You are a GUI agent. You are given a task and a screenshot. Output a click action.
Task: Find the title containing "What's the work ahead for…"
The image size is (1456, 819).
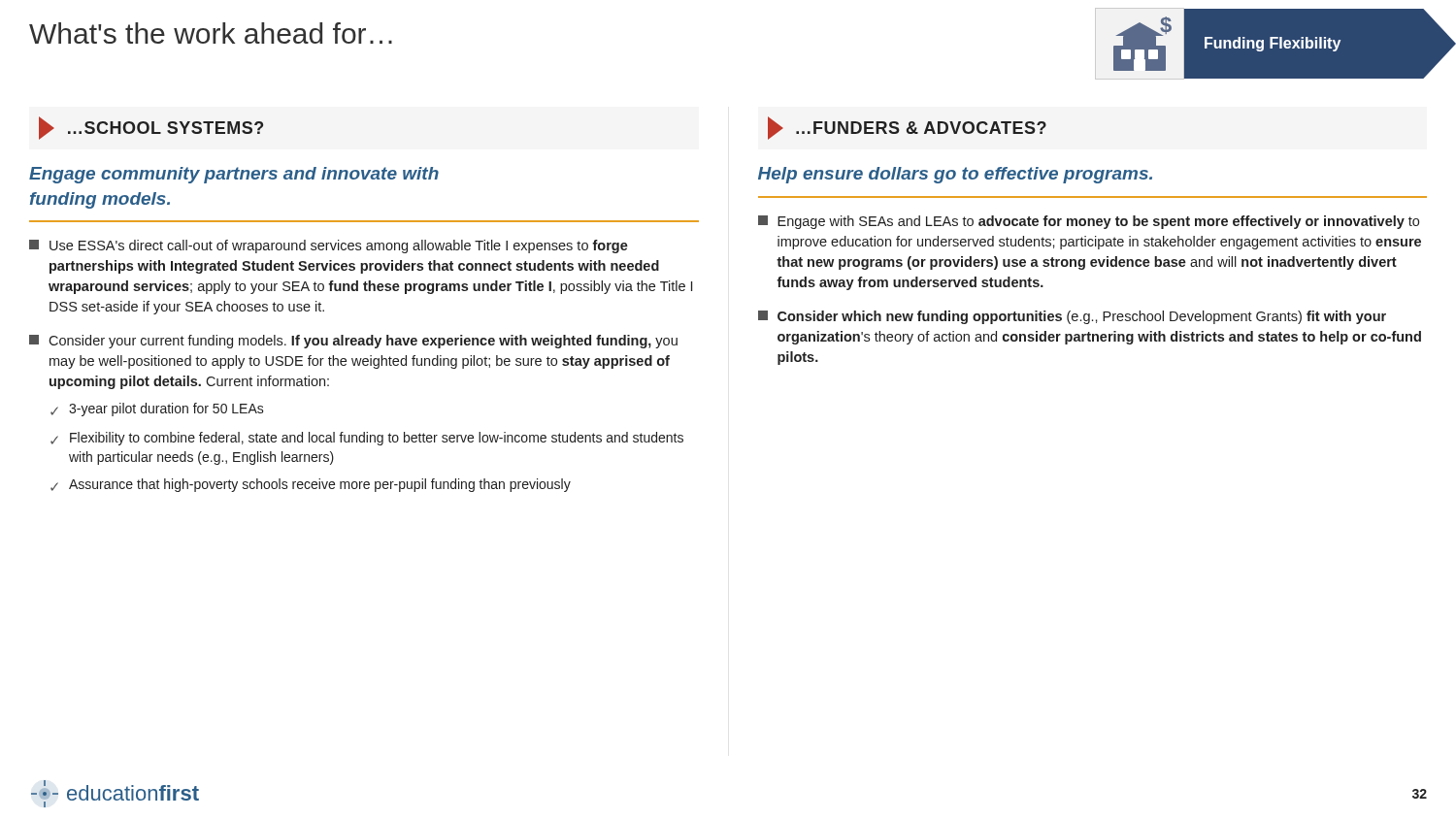(212, 33)
